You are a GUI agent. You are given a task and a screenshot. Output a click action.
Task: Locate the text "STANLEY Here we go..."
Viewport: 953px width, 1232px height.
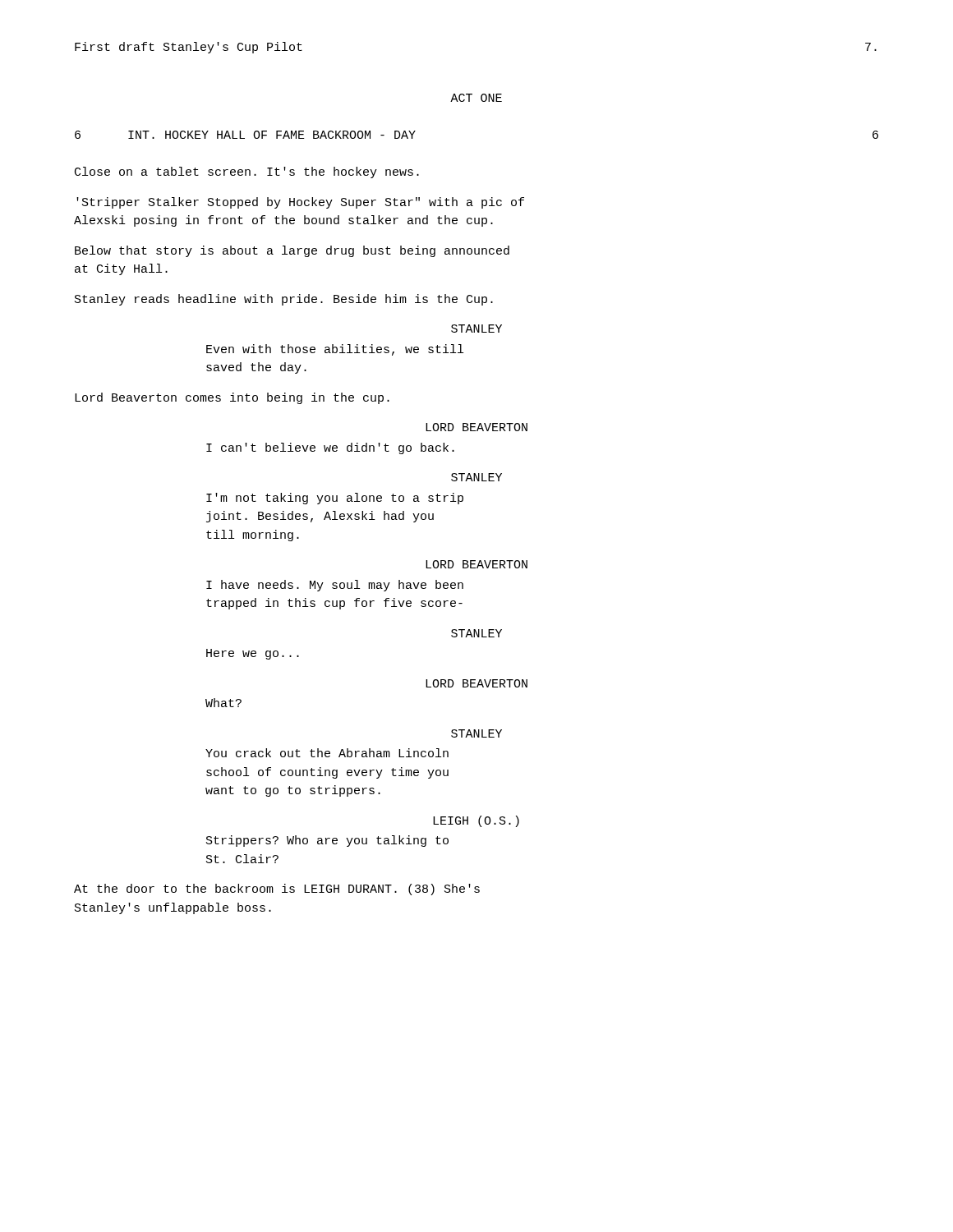tap(476, 645)
